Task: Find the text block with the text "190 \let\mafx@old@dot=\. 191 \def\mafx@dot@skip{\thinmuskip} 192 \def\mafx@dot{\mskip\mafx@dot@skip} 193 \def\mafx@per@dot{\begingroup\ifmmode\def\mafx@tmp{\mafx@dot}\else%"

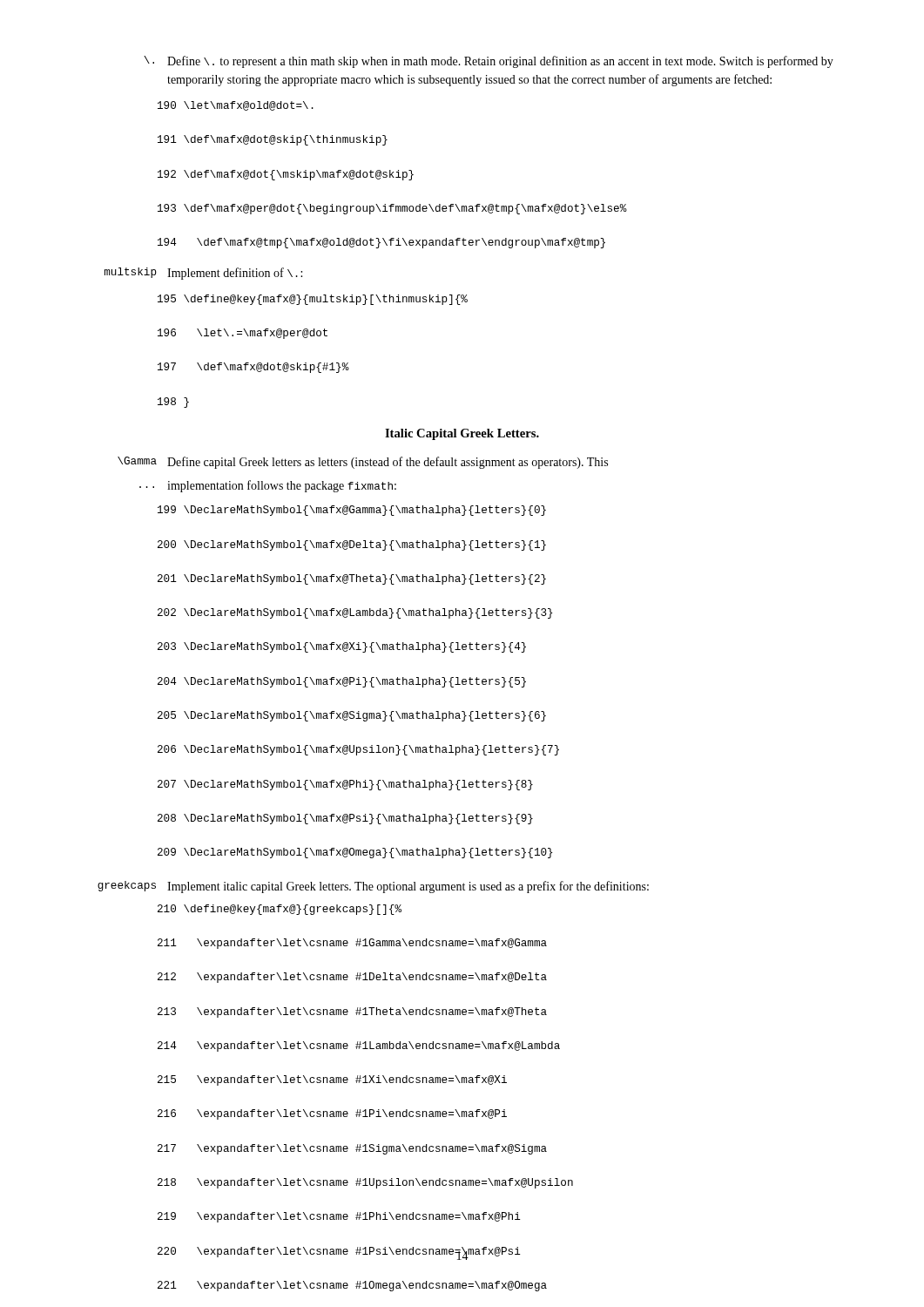Action: [x=236, y=106]
